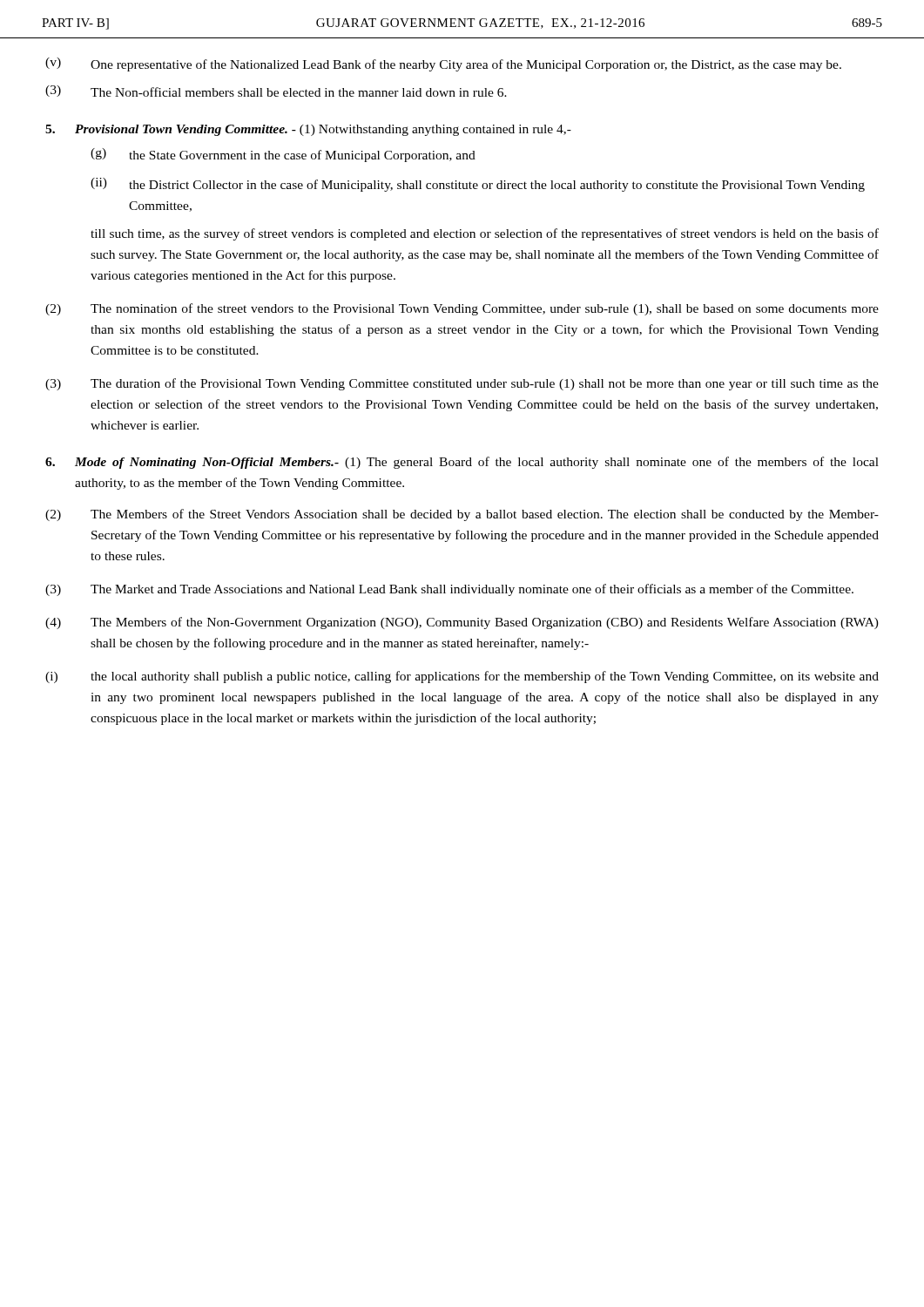The height and width of the screenshot is (1307, 924).
Task: Find the block on this page that starts "(v) One representative of"
Action: pos(462,64)
